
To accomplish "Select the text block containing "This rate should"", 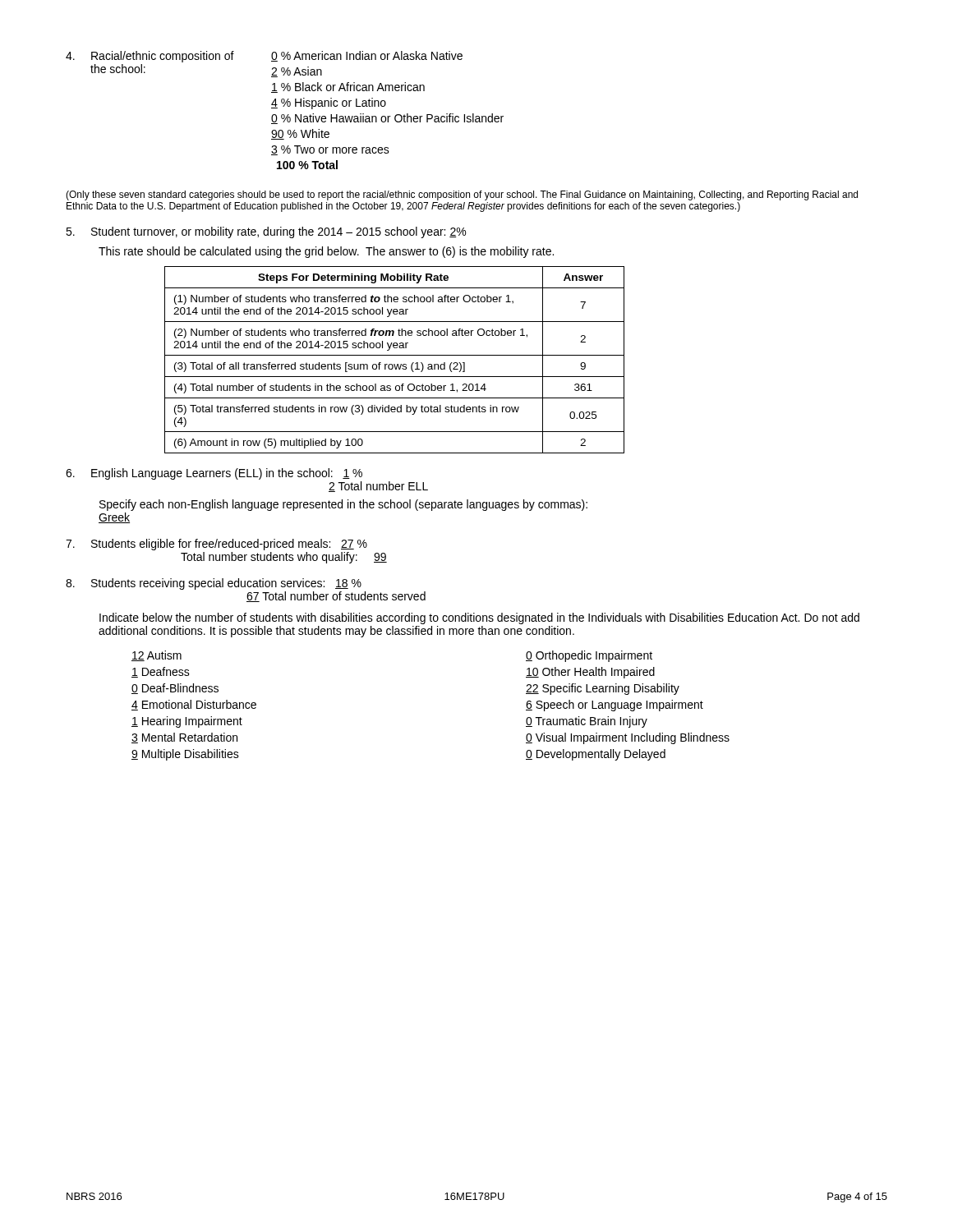I will (327, 251).
